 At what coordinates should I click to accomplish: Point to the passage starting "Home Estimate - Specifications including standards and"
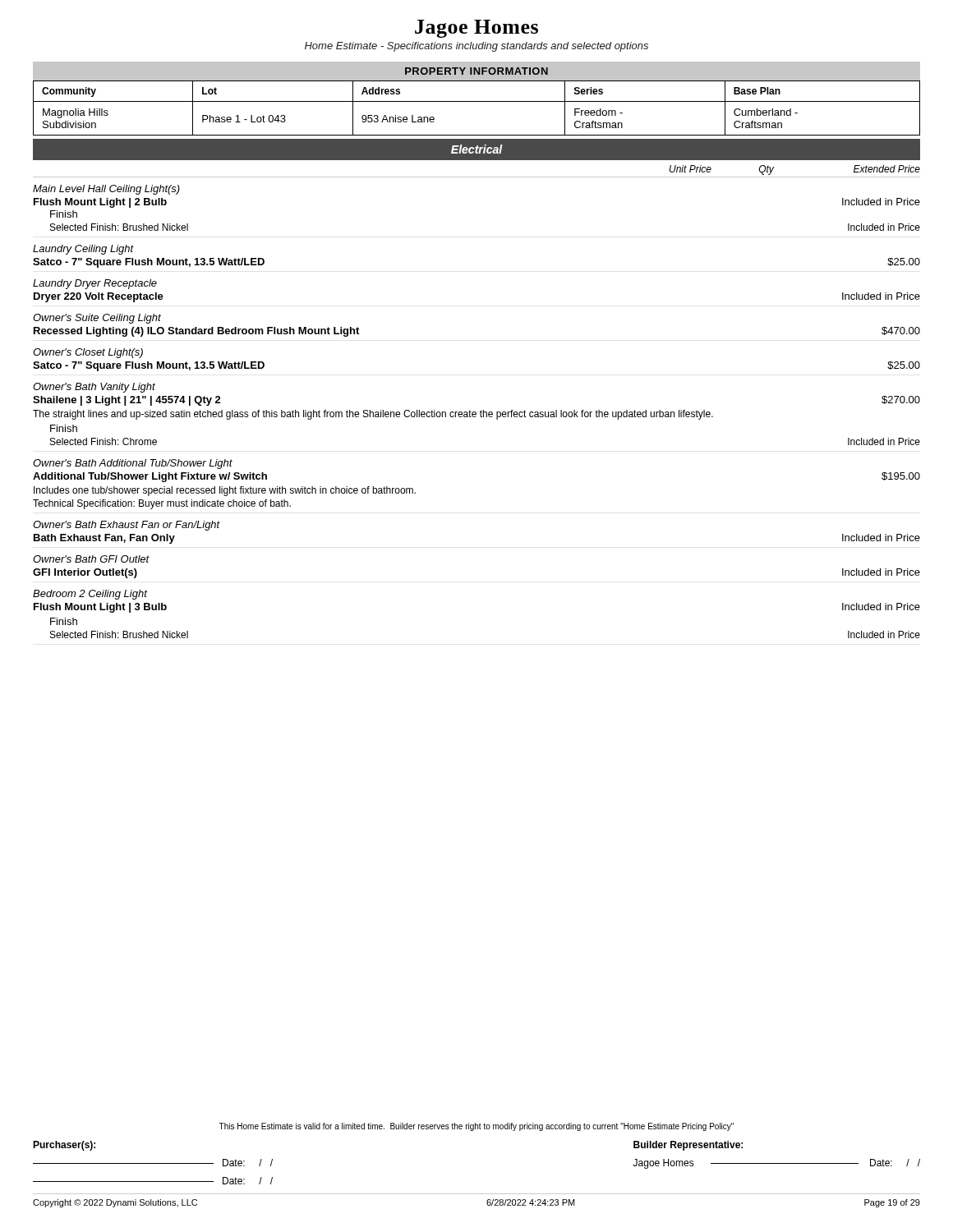pos(476,46)
